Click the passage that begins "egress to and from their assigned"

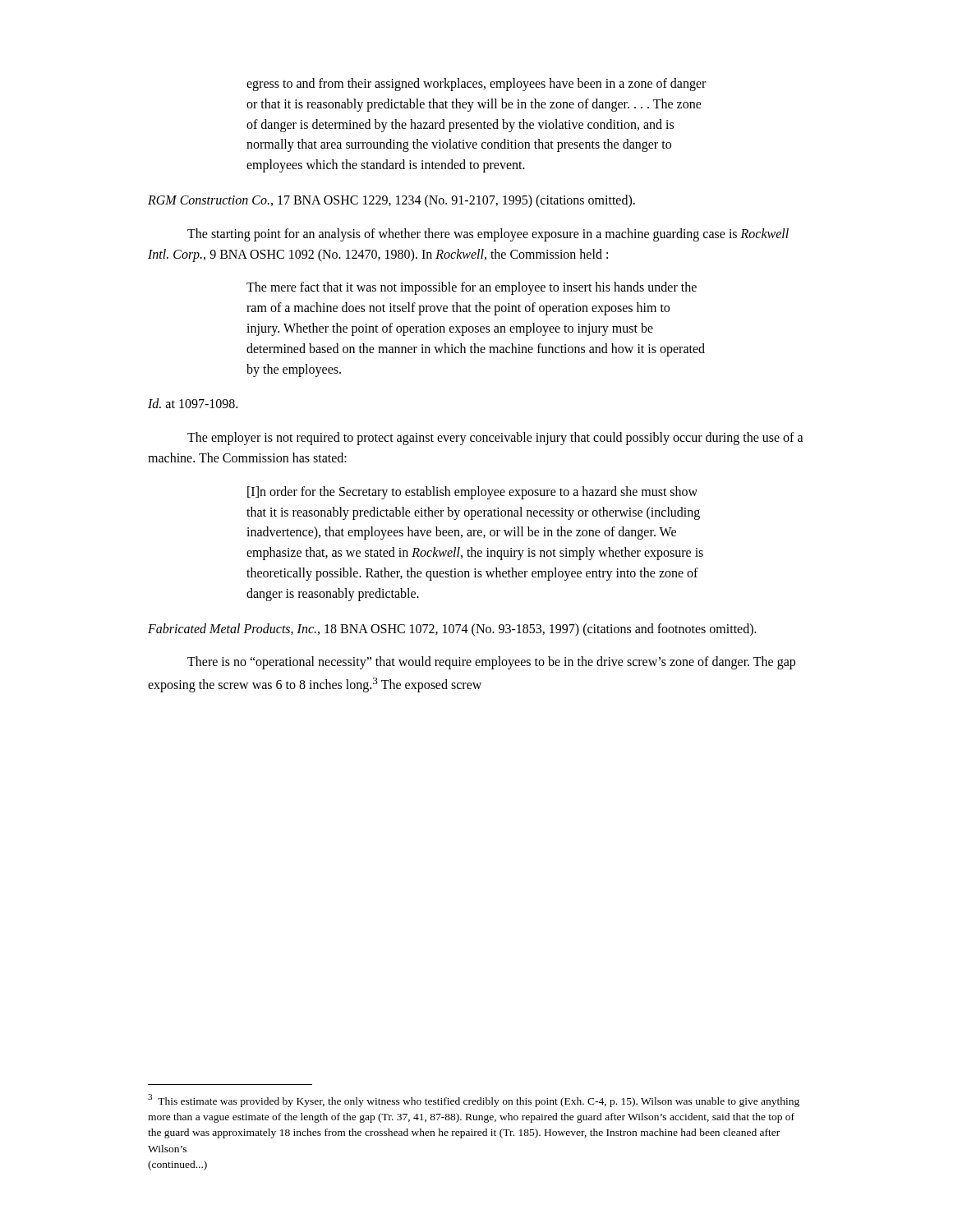point(476,124)
